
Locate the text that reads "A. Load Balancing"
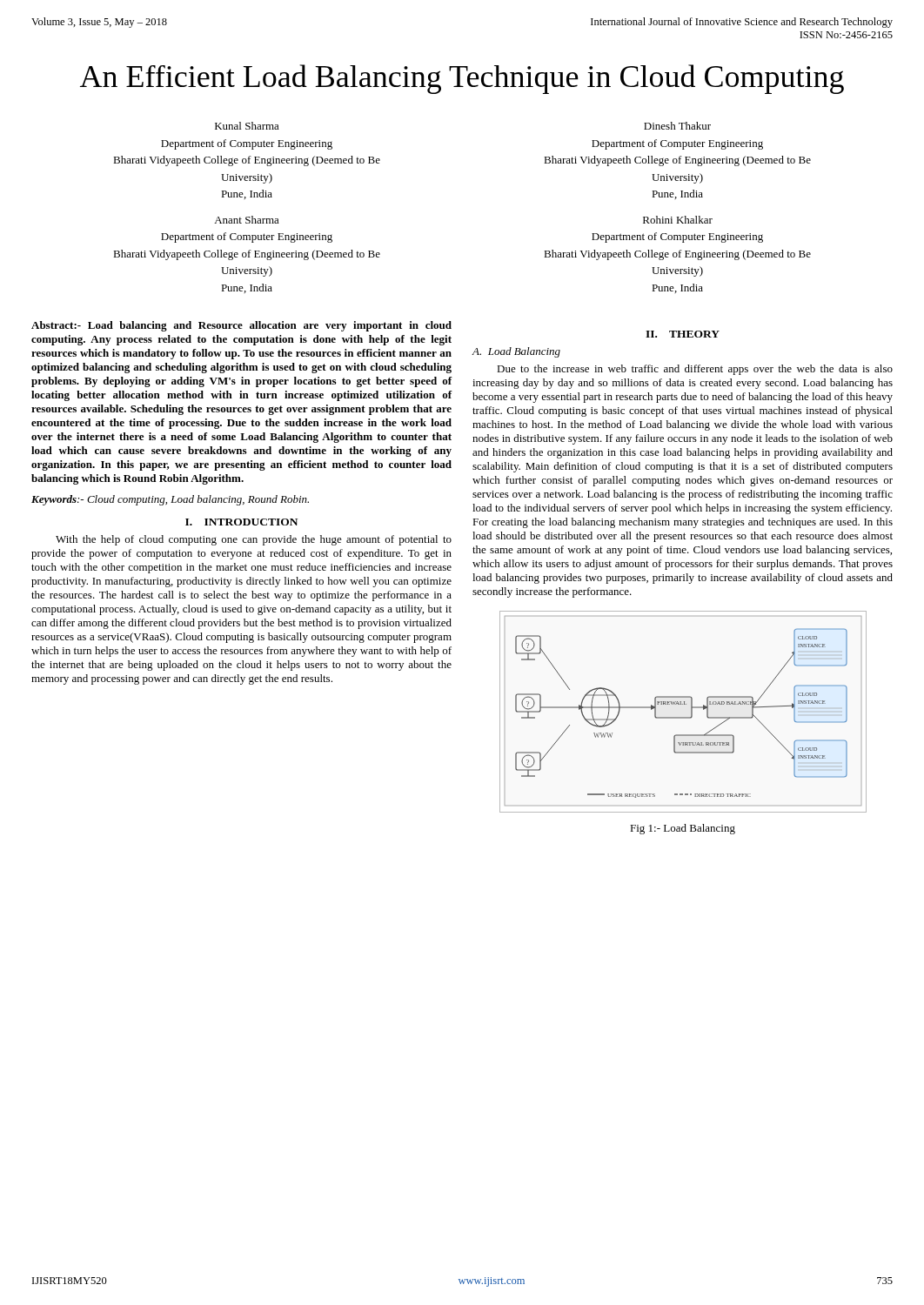tap(516, 351)
